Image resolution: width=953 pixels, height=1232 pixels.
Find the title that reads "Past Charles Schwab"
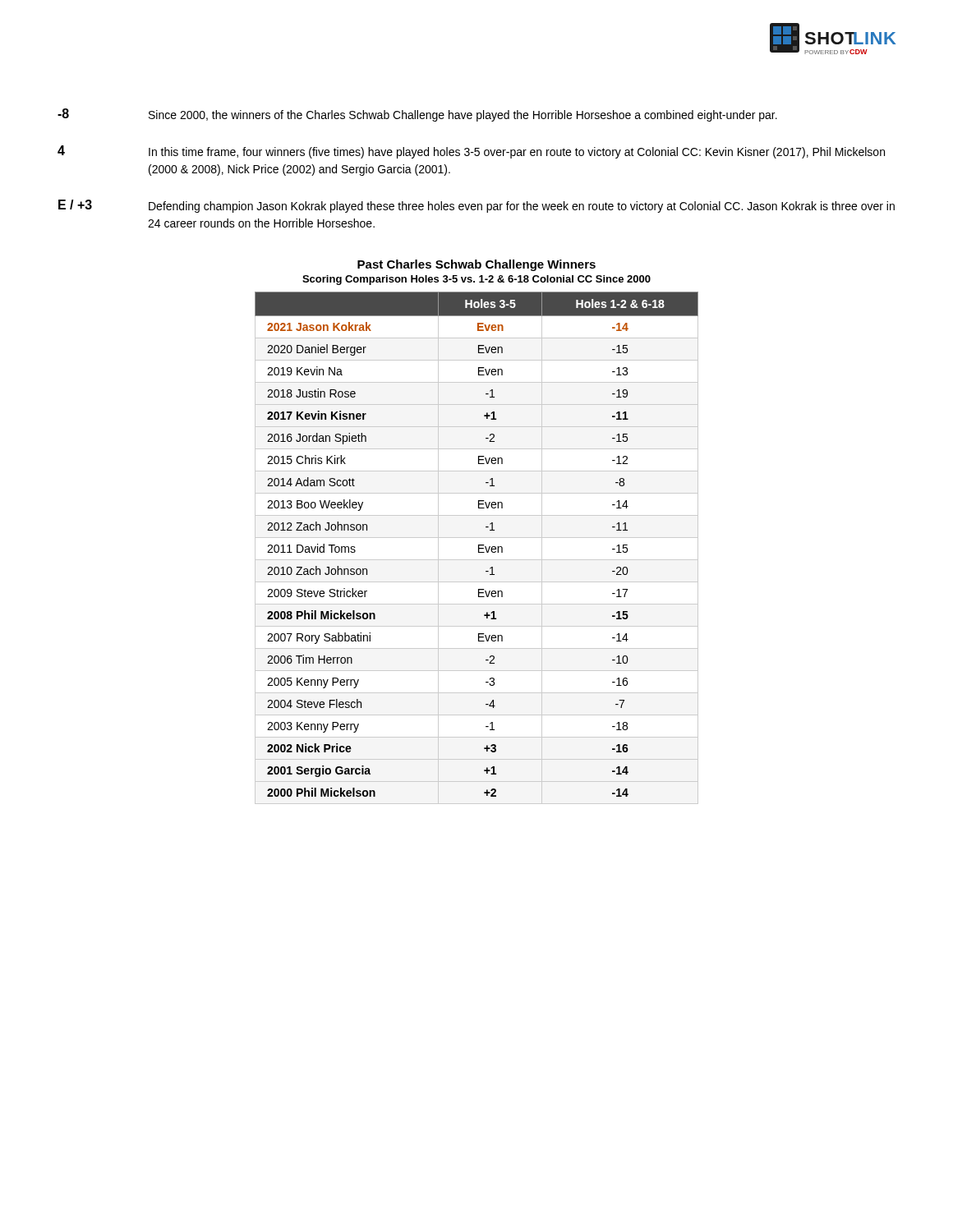click(x=476, y=264)
